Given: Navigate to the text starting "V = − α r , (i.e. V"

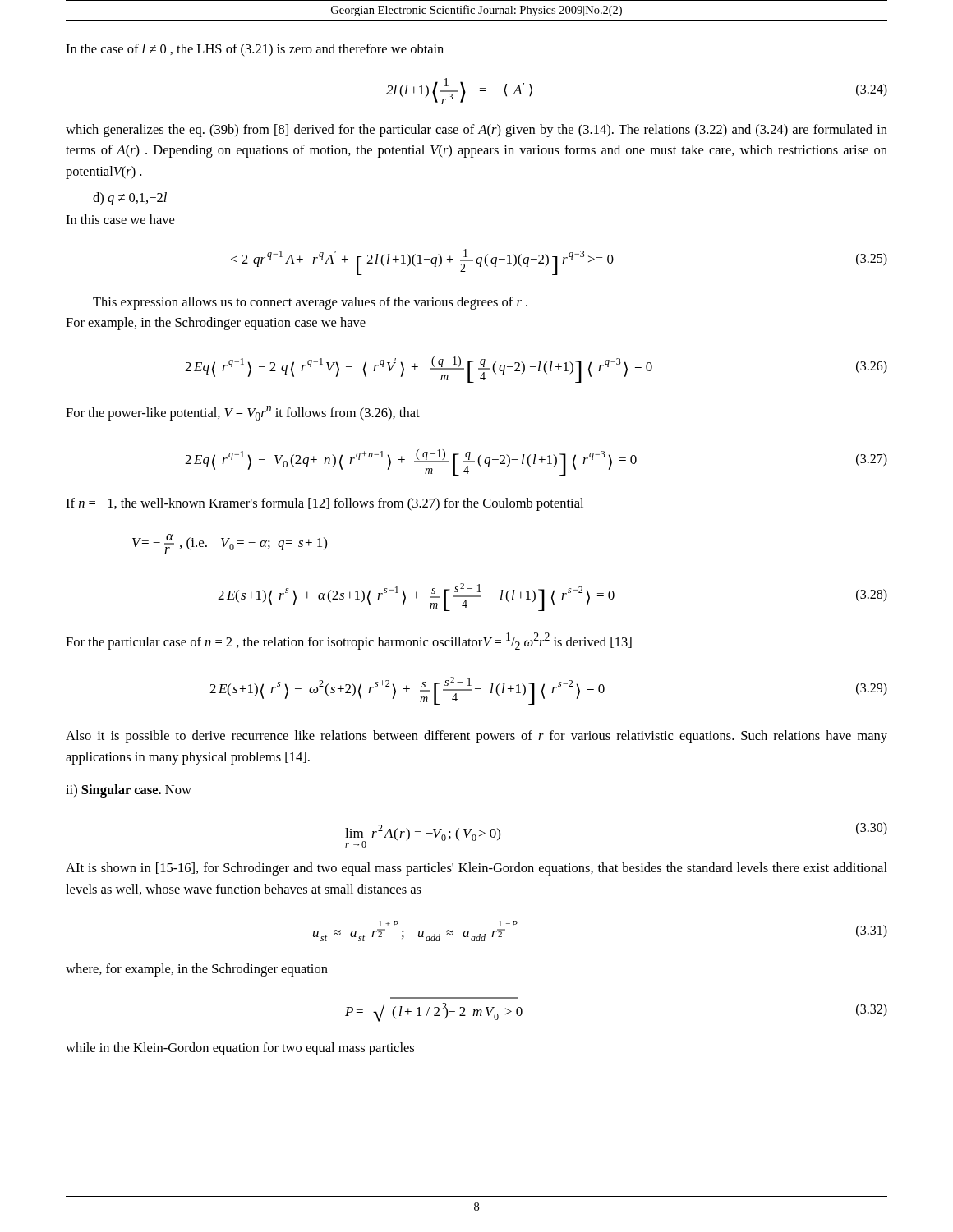Looking at the screenshot, I should pyautogui.click(x=288, y=540).
